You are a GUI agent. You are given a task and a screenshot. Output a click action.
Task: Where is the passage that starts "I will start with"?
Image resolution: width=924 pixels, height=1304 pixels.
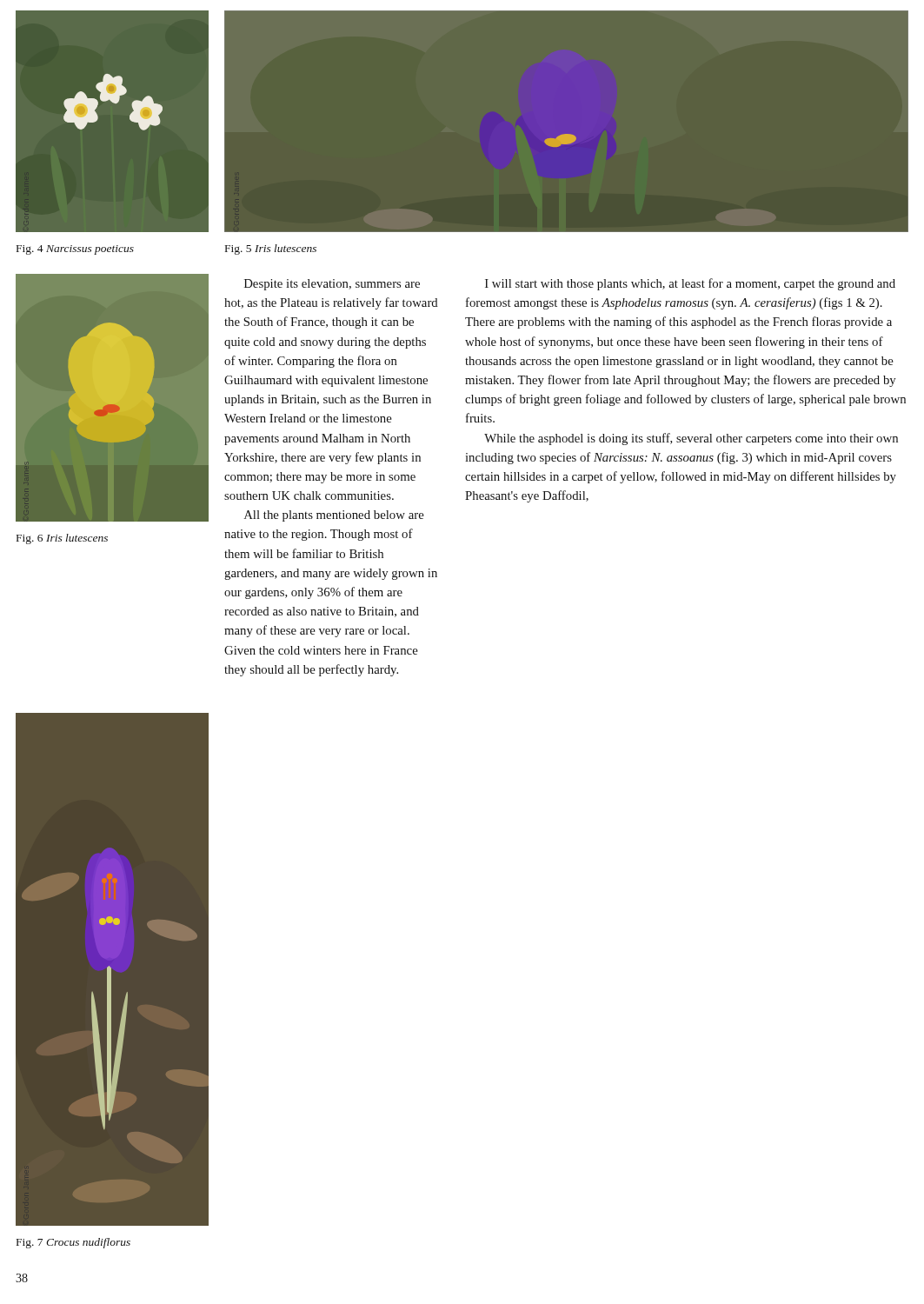point(687,390)
